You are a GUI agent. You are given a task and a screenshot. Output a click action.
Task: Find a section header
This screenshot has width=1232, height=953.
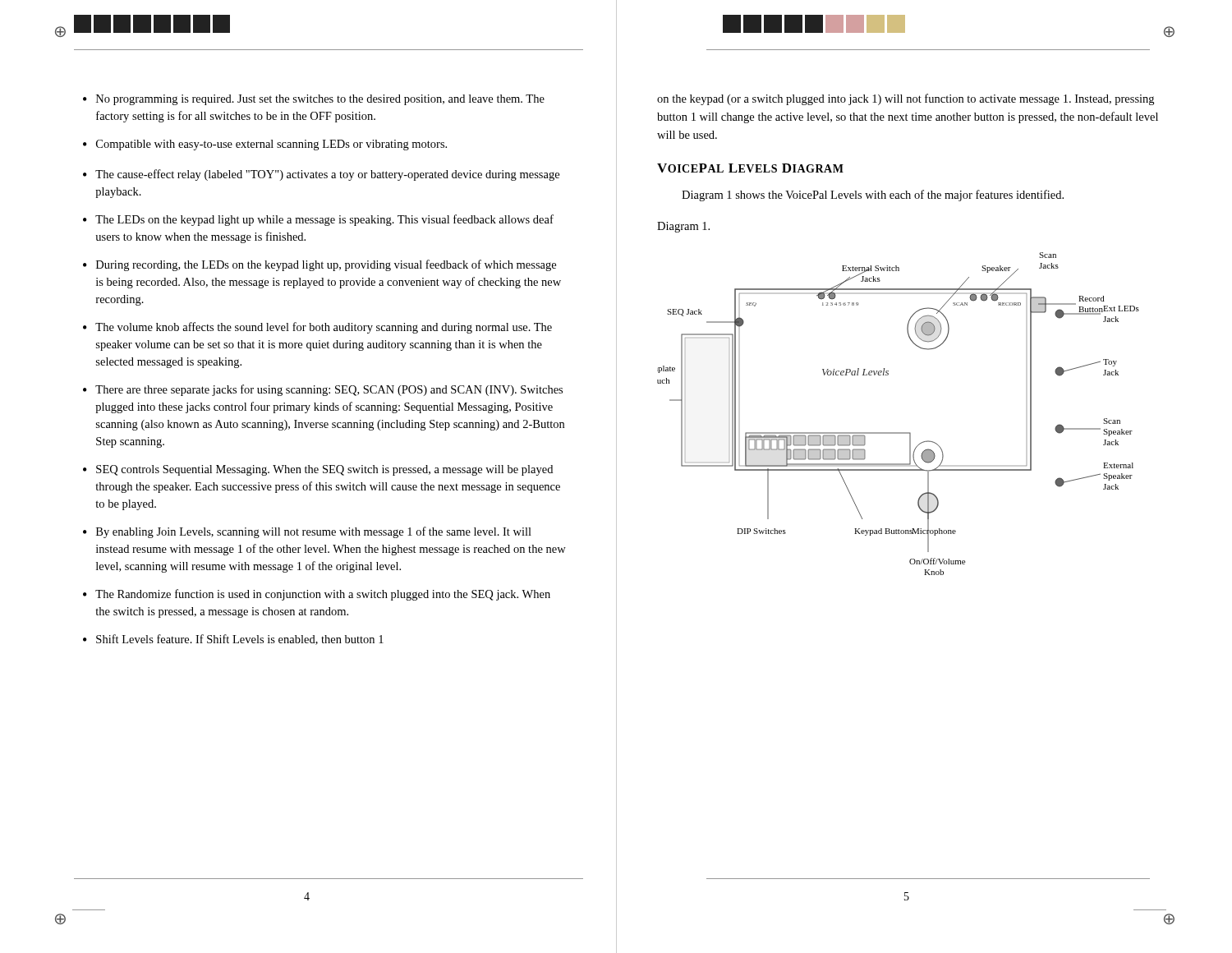750,168
